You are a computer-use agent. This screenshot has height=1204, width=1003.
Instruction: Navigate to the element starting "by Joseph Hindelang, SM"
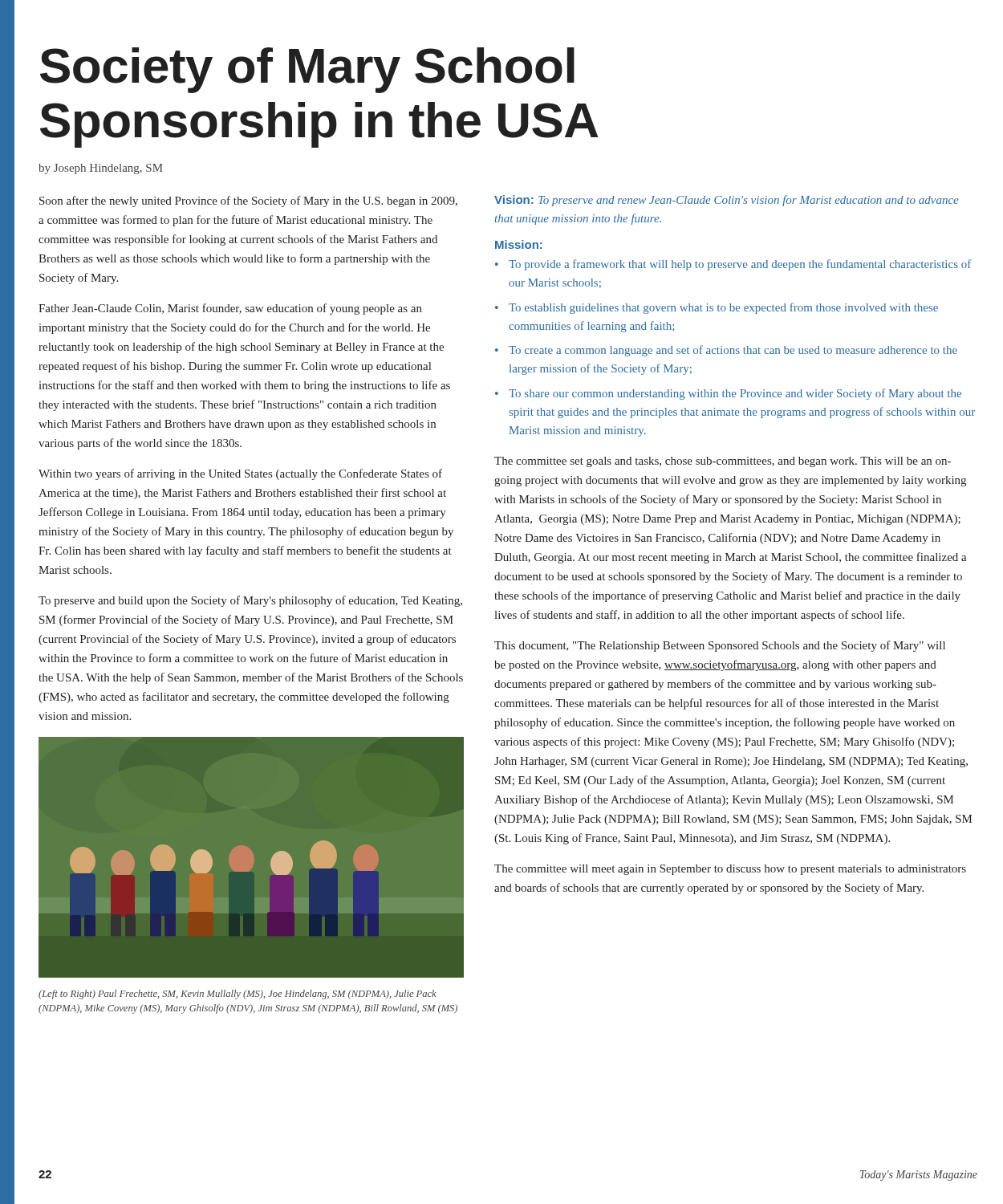pos(101,168)
